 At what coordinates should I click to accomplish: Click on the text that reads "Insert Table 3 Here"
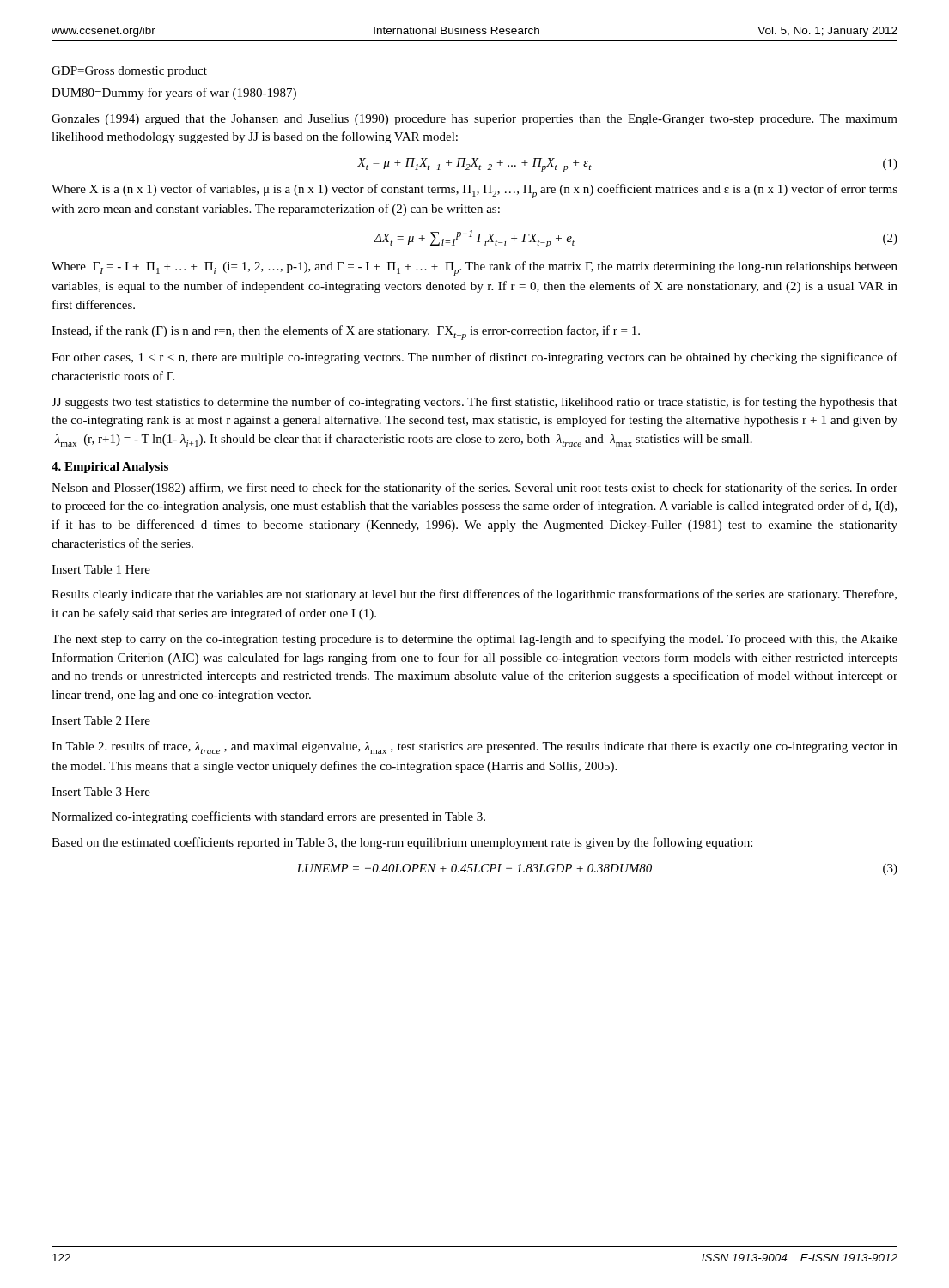pos(101,792)
